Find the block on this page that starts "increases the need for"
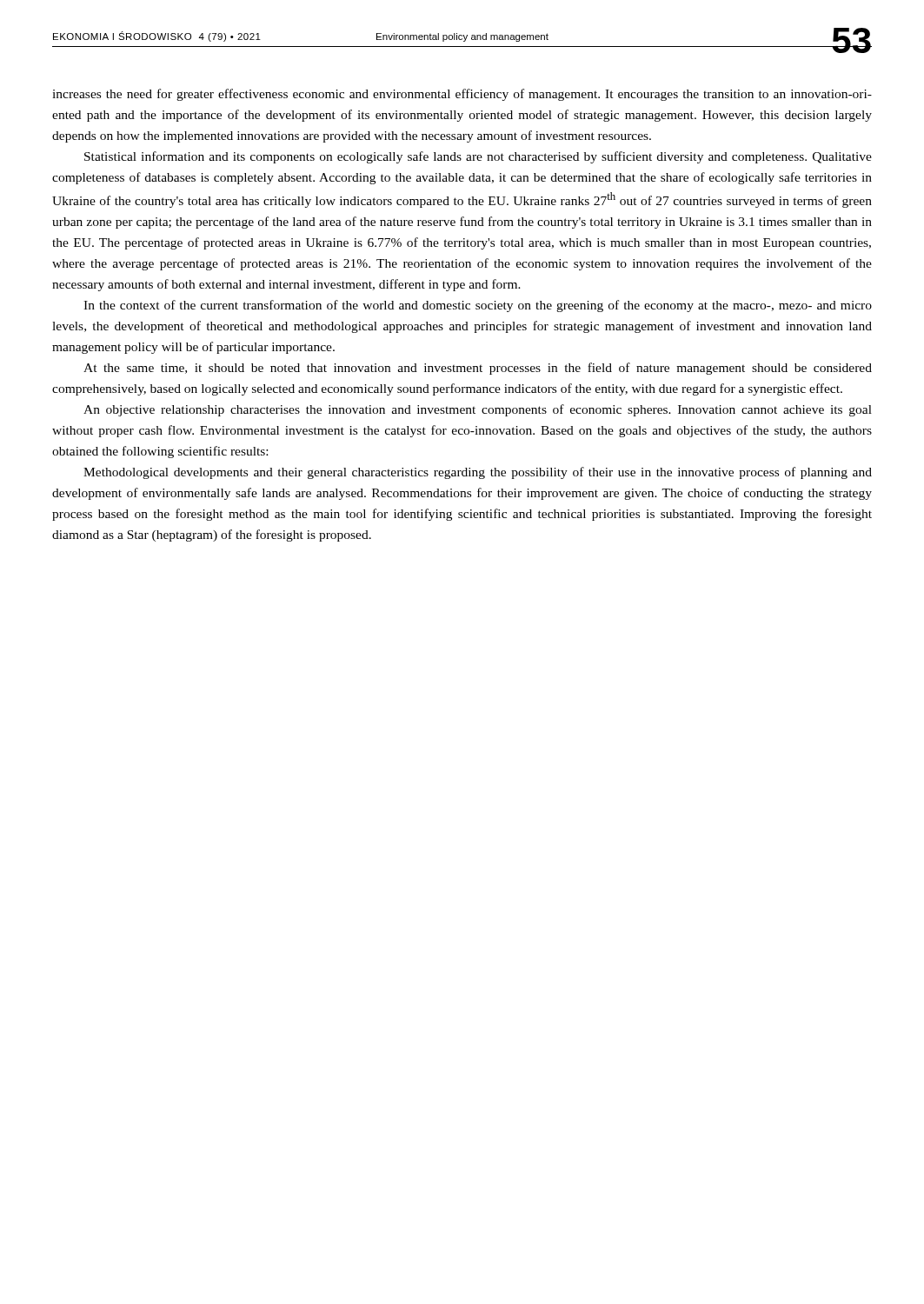This screenshot has height=1304, width=924. 462,314
